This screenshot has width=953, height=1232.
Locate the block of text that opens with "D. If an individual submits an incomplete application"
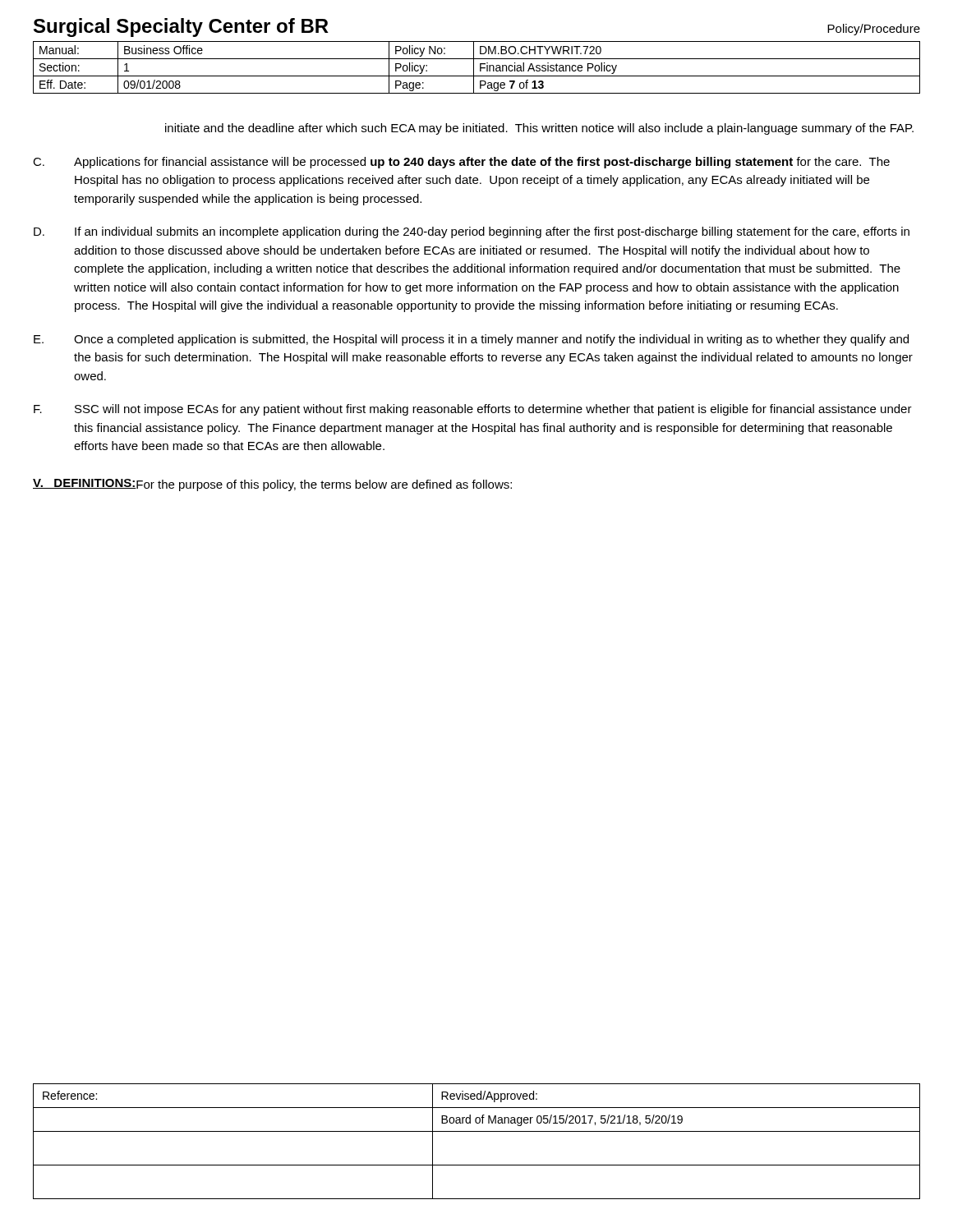pyautogui.click(x=476, y=269)
